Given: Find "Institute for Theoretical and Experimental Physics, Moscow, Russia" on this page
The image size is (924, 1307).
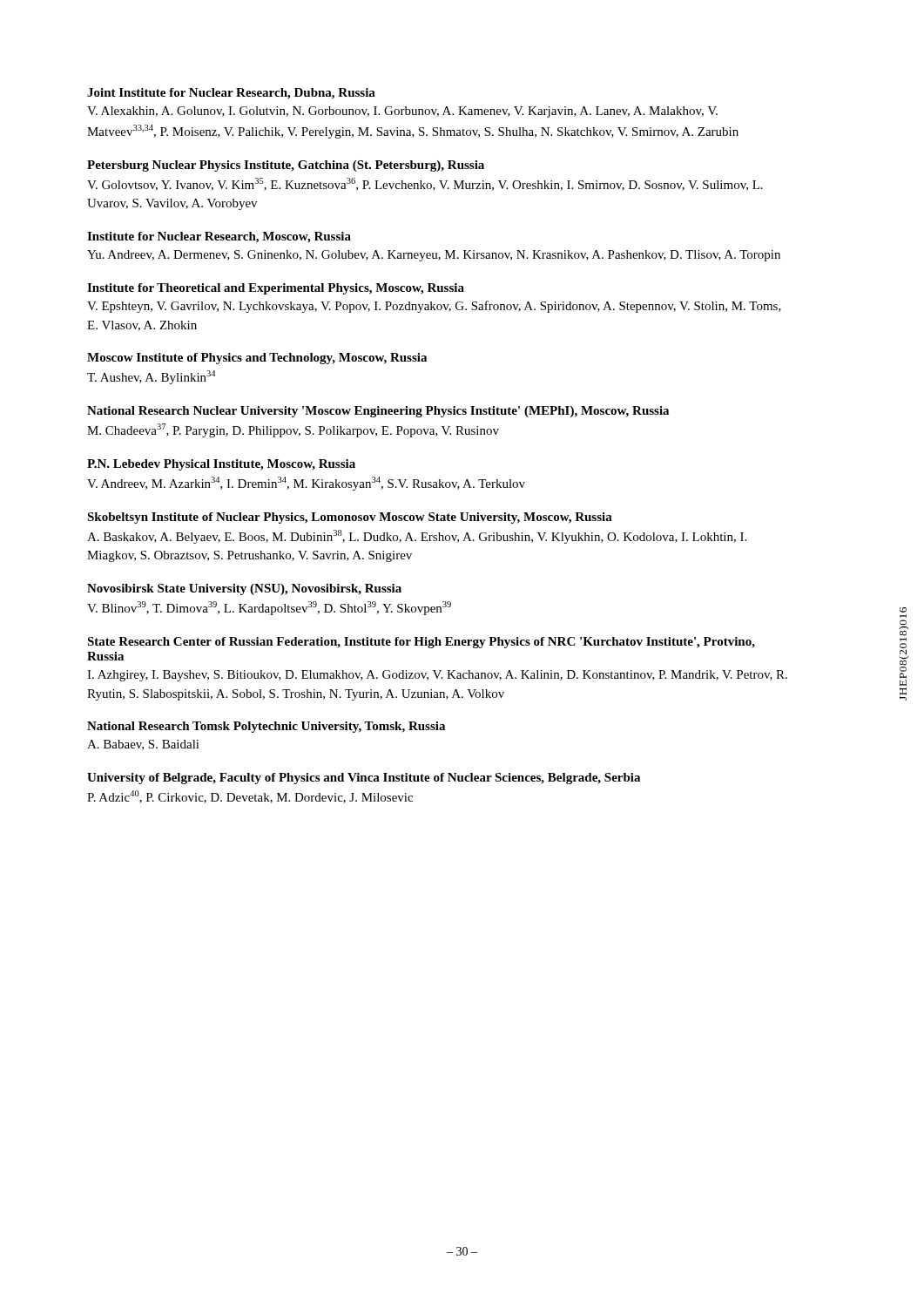Looking at the screenshot, I should point(276,287).
